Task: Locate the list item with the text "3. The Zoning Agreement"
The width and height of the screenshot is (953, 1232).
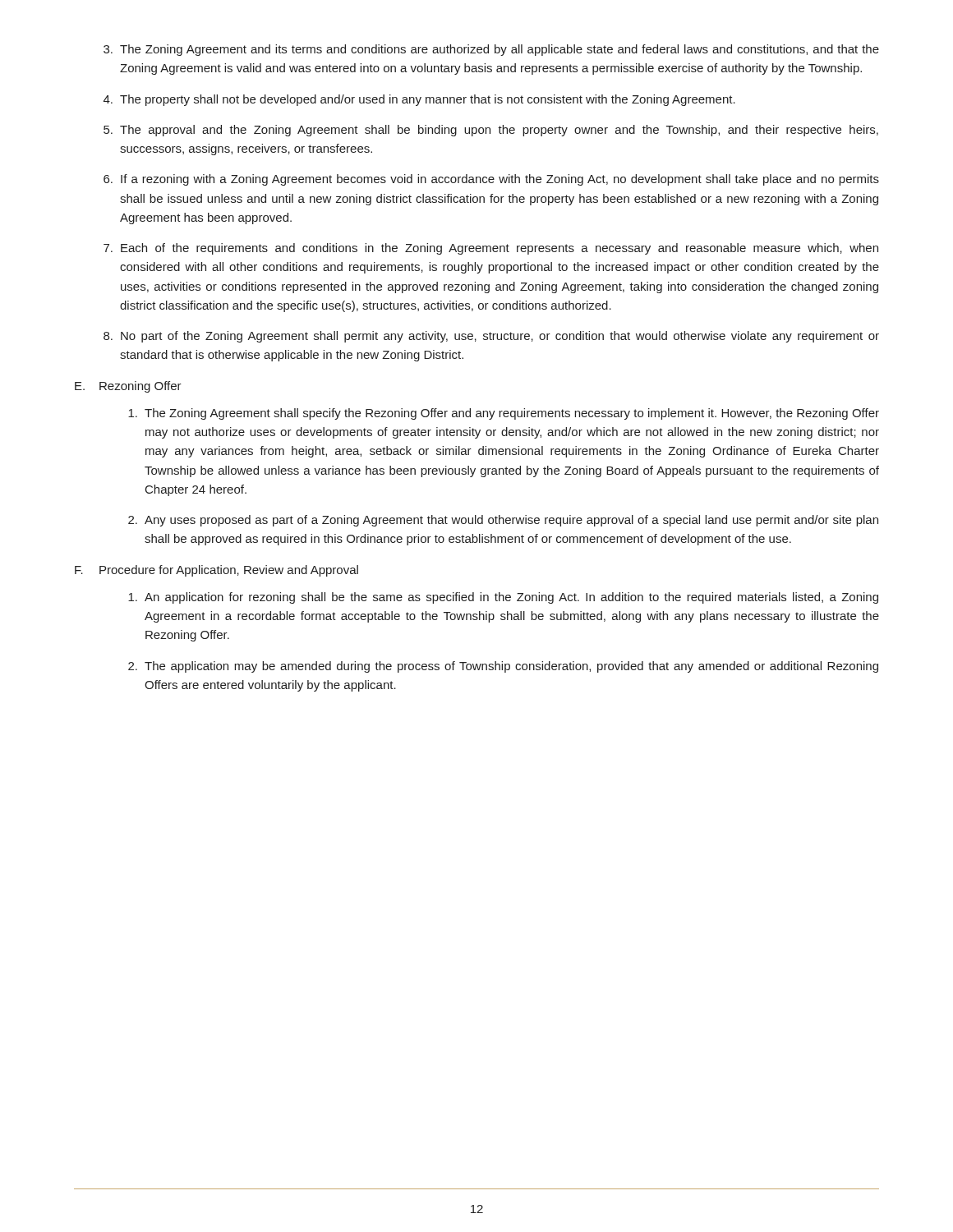Action: [x=476, y=59]
